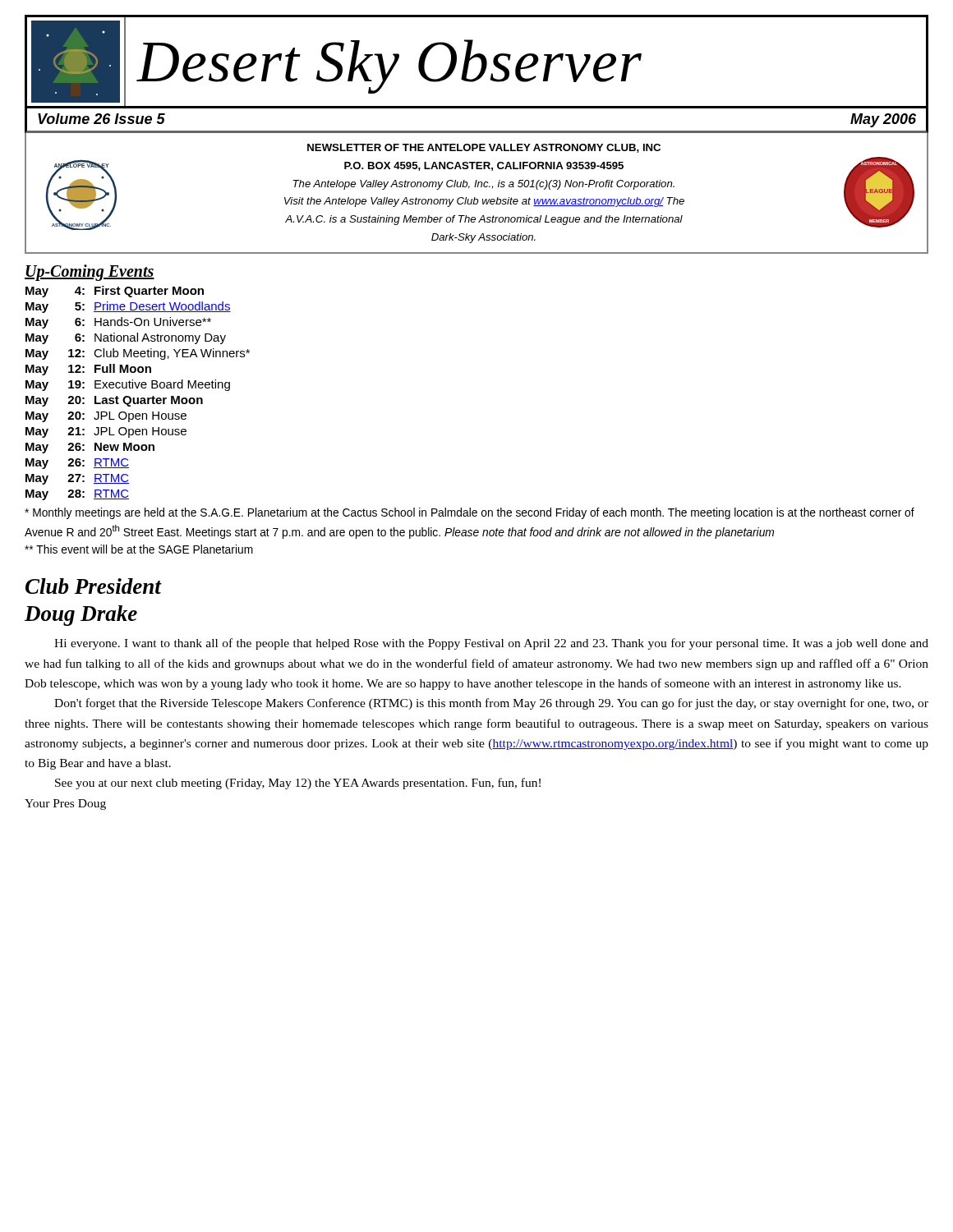Point to the block beginning "May 6: National"
Screen dimensions: 1232x953
pos(137,337)
